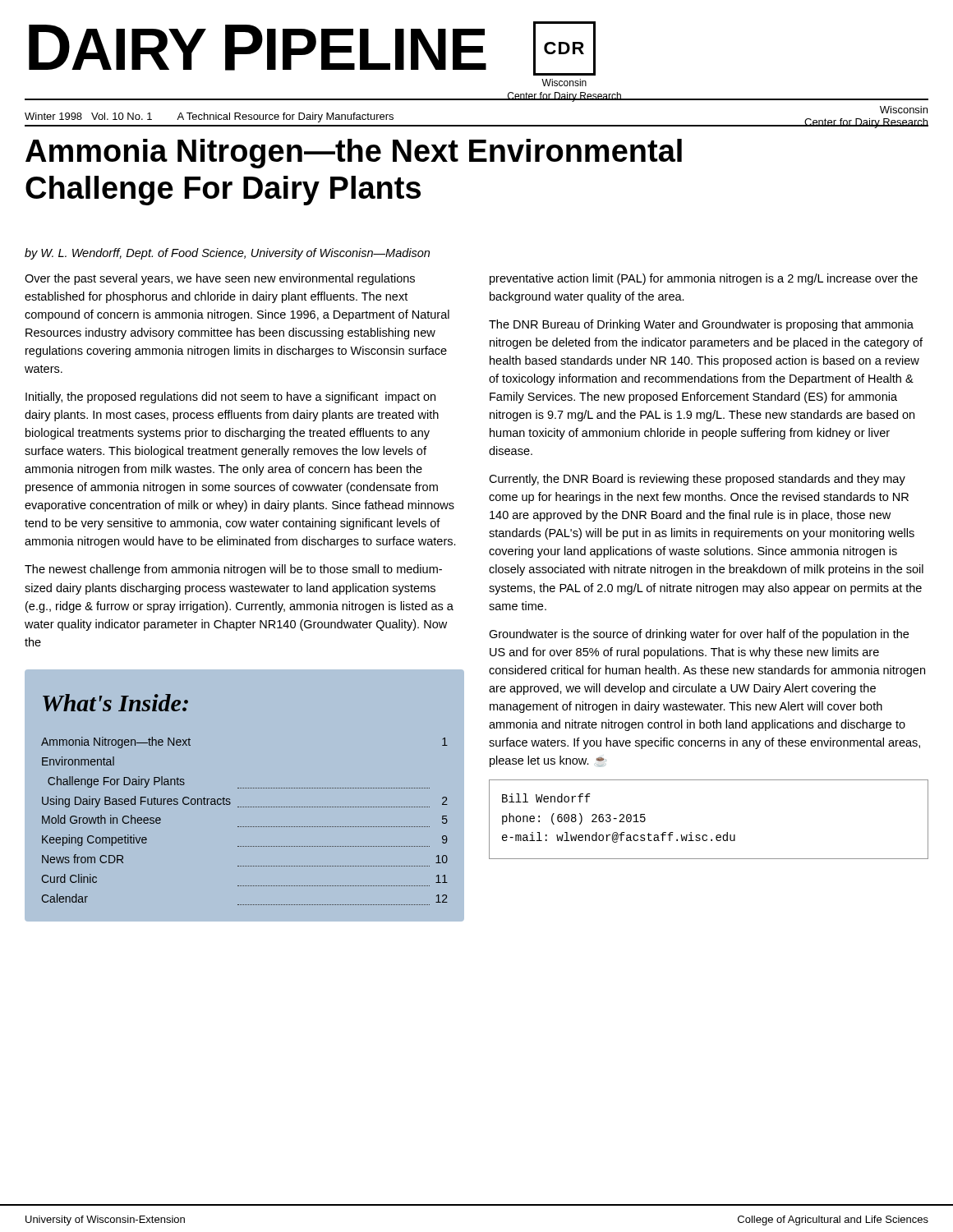Click on the element starting "News from CDR 10"
This screenshot has width=953, height=1232.
click(244, 860)
